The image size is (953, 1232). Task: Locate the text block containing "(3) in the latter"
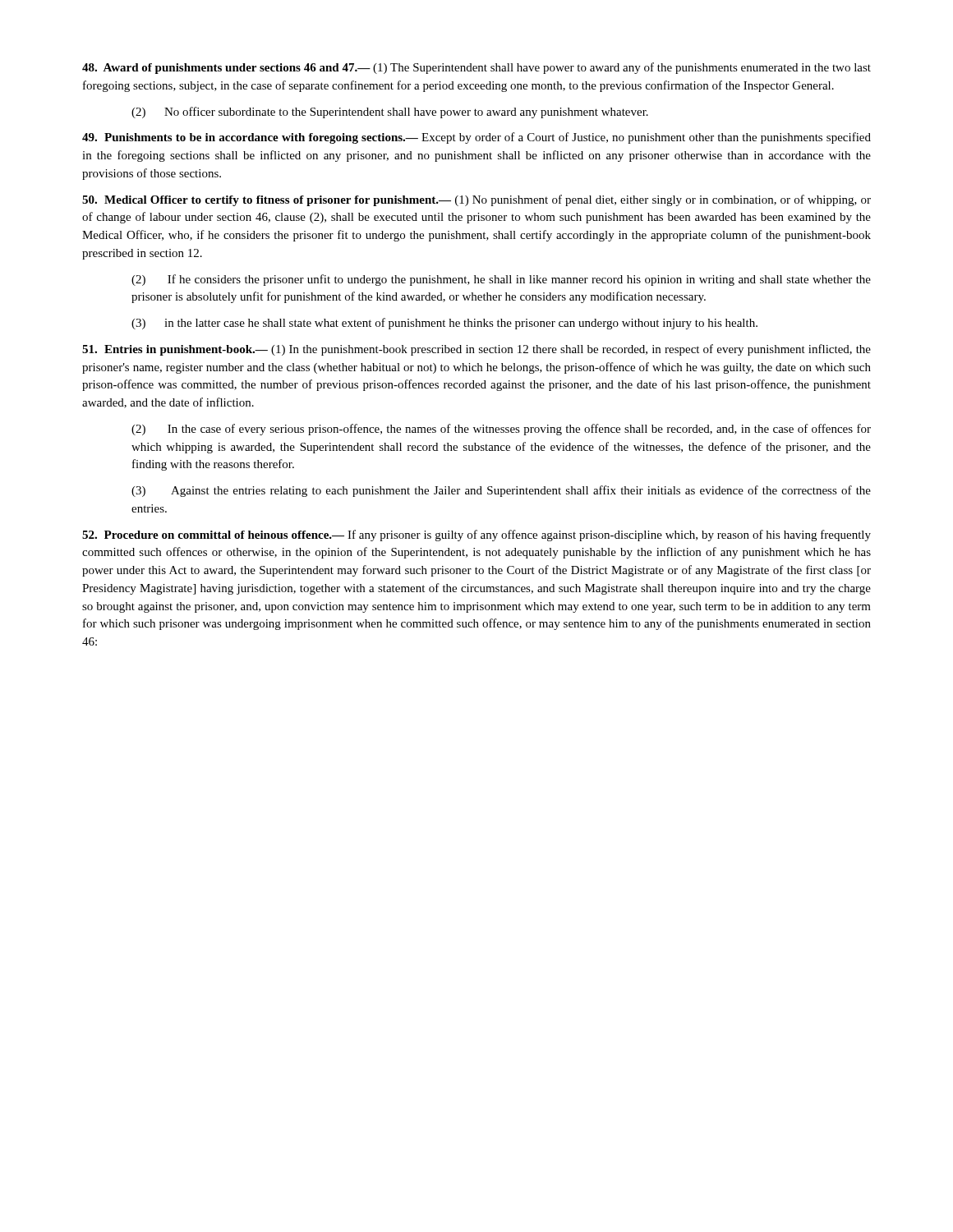[501, 323]
